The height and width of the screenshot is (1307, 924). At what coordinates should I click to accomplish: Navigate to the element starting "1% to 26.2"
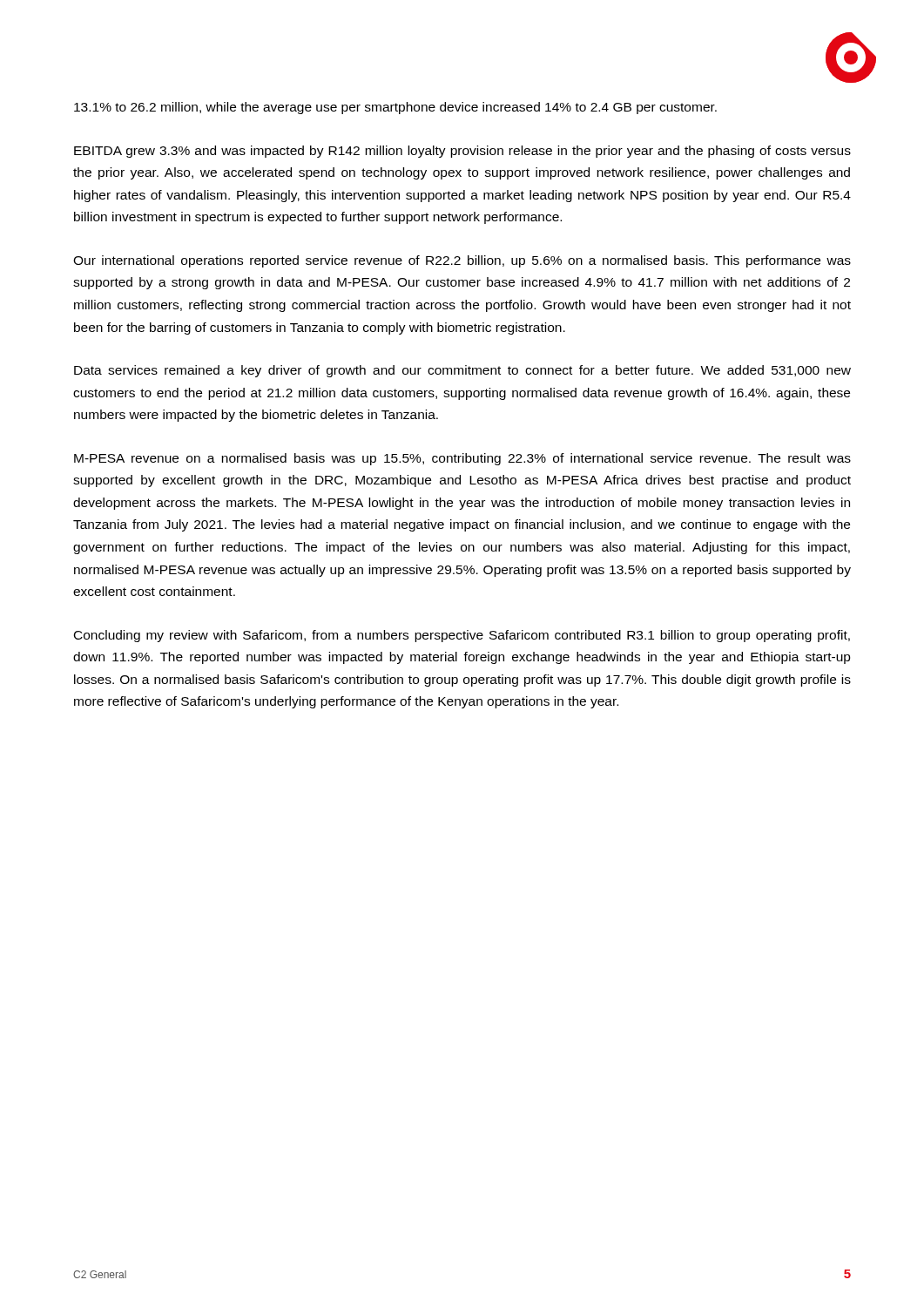(395, 107)
